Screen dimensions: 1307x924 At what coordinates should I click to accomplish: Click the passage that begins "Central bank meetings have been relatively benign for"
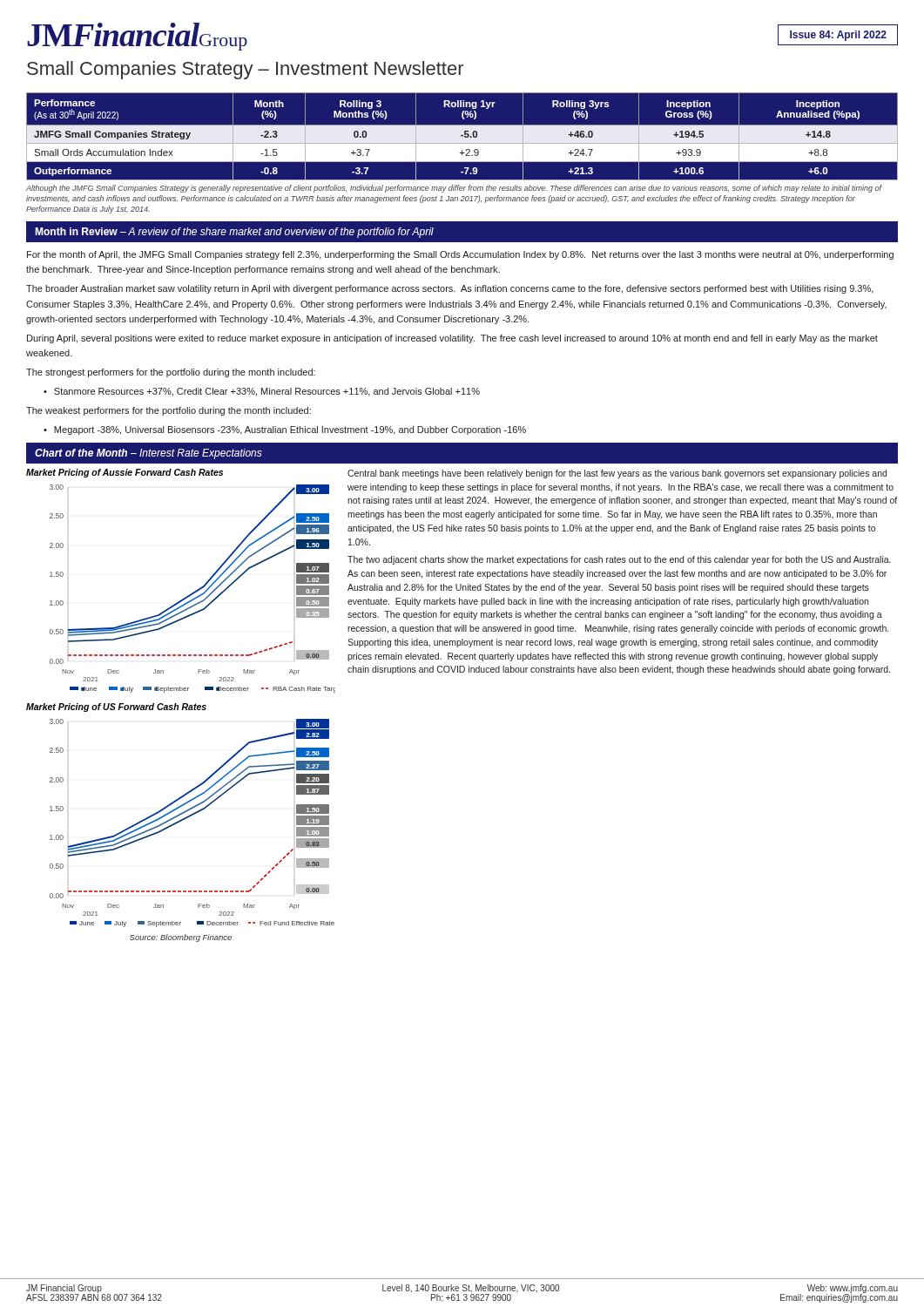coord(623,572)
